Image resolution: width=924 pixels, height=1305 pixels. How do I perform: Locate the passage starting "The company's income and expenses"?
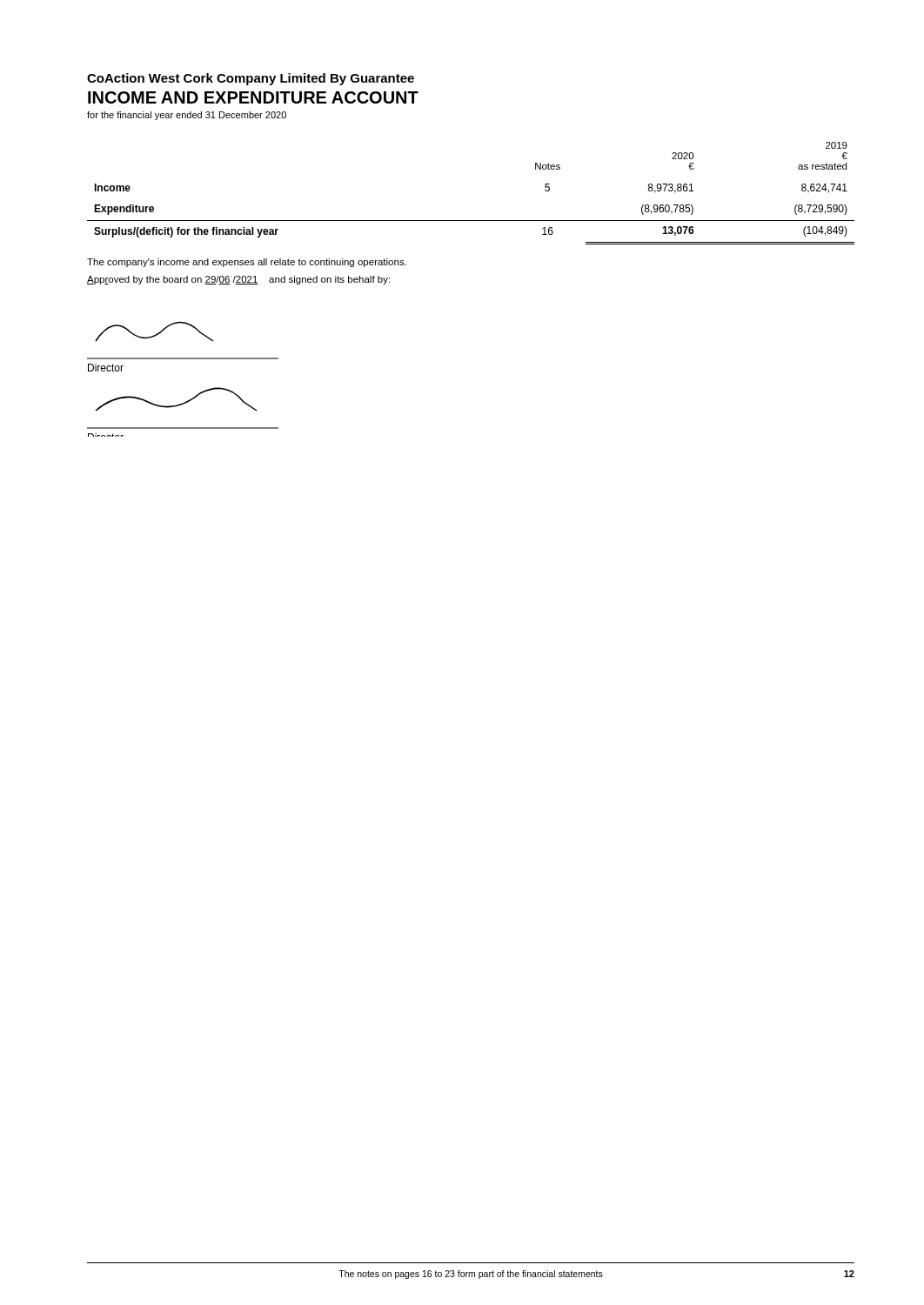[x=247, y=261]
